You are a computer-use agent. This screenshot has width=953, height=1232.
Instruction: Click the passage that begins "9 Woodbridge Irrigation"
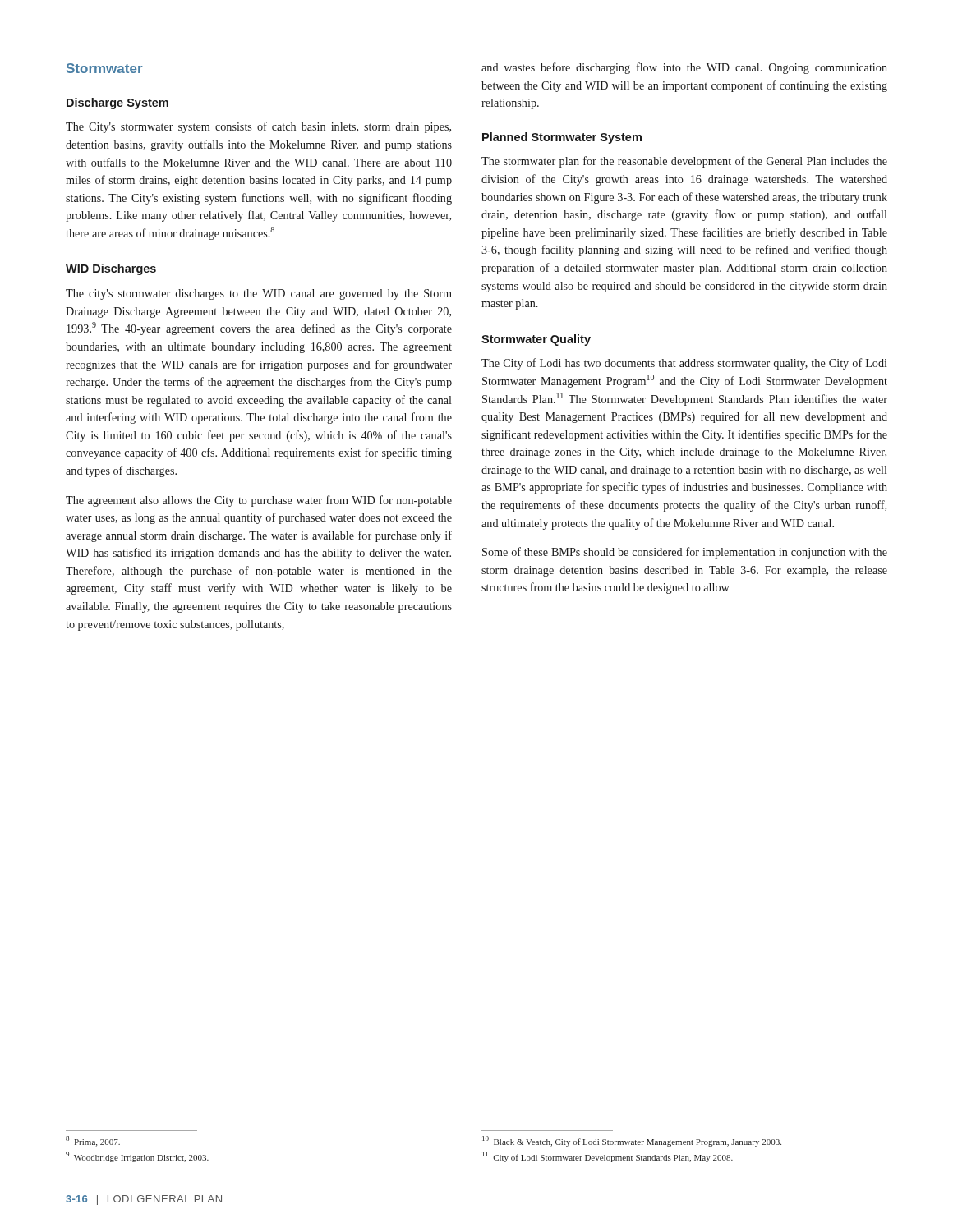pos(137,1157)
